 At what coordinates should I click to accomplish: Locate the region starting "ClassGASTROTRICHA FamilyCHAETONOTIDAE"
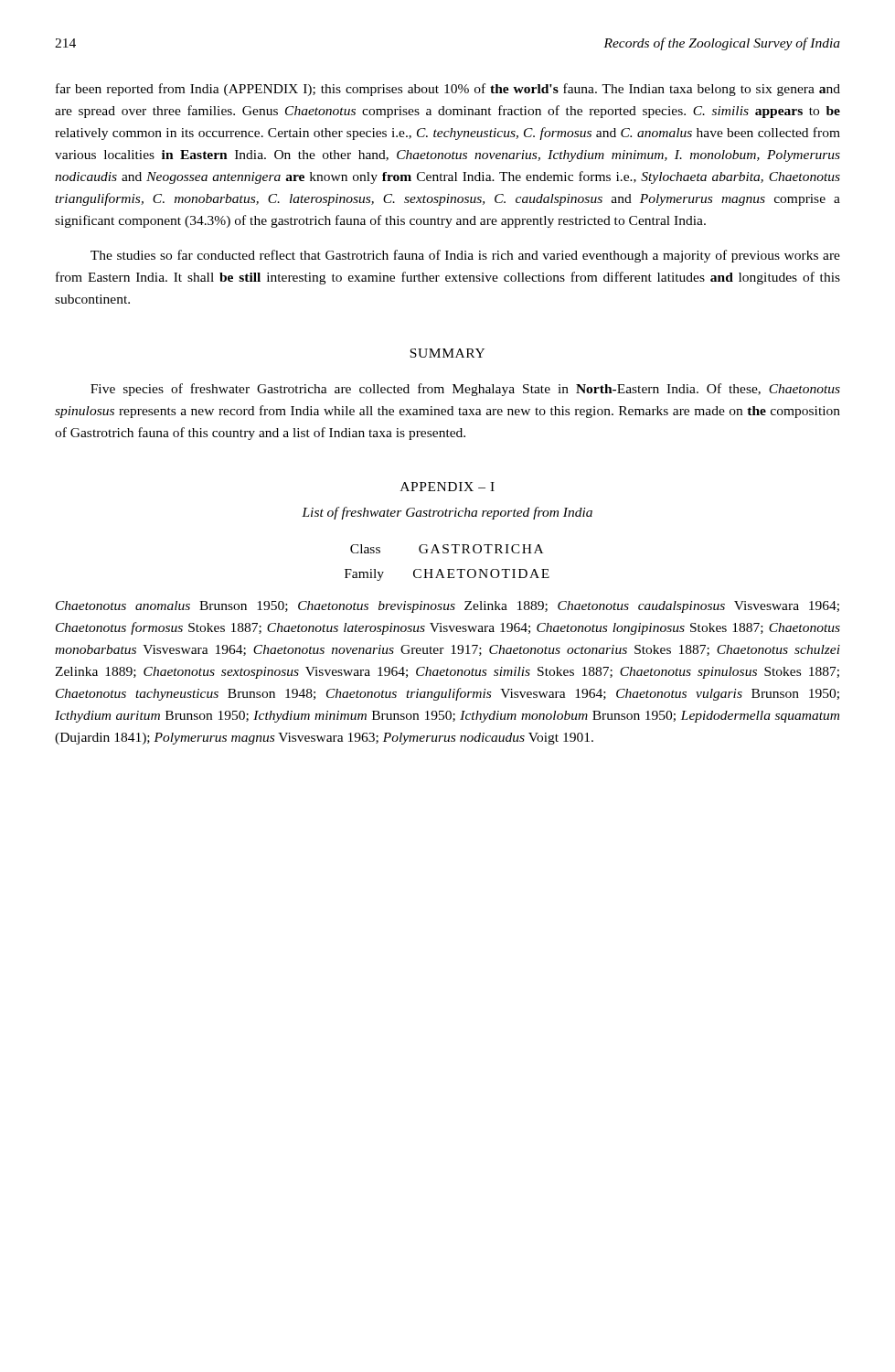pos(448,561)
